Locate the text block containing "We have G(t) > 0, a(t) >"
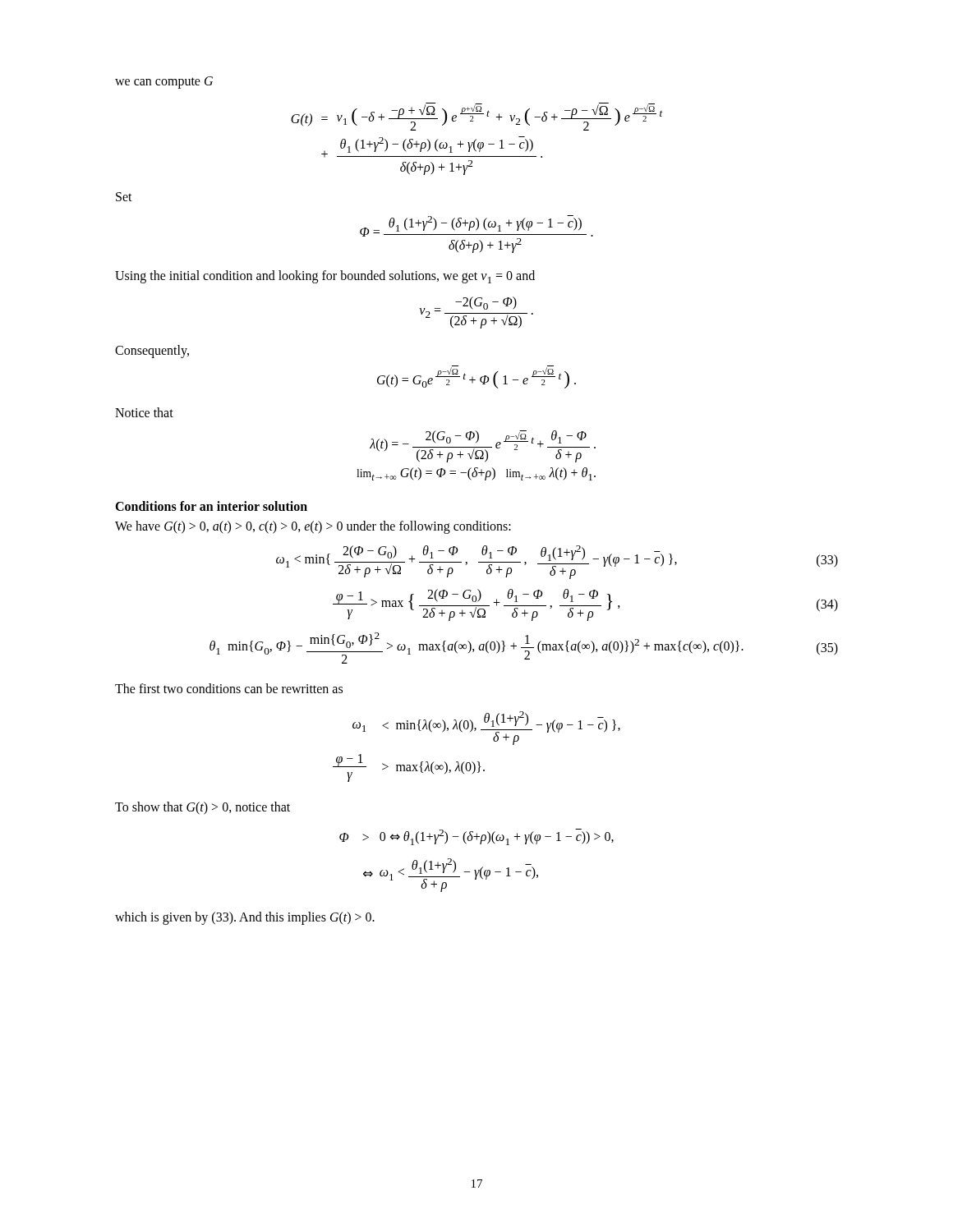 coord(313,526)
